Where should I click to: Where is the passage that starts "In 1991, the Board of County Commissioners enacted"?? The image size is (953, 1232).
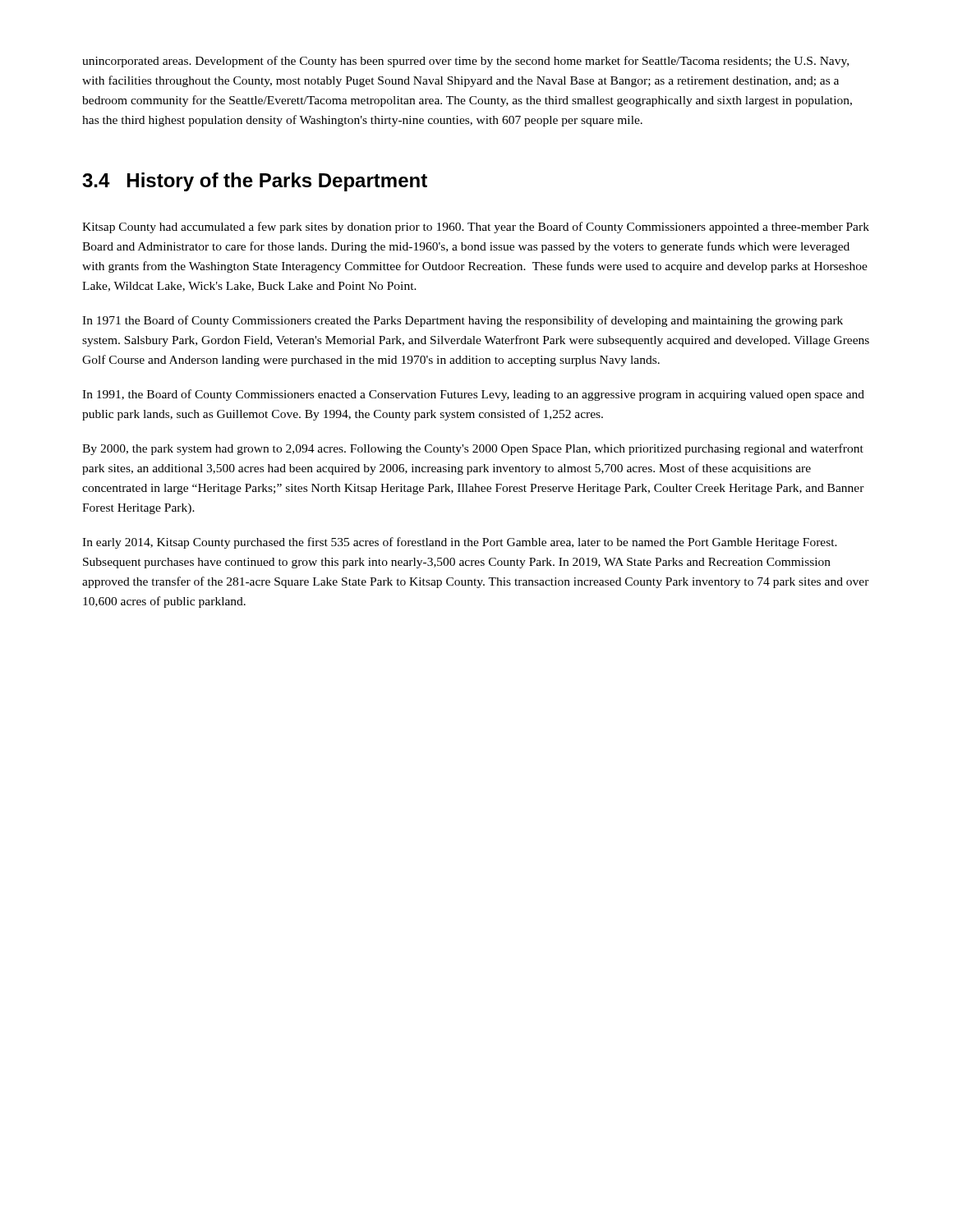pos(473,404)
